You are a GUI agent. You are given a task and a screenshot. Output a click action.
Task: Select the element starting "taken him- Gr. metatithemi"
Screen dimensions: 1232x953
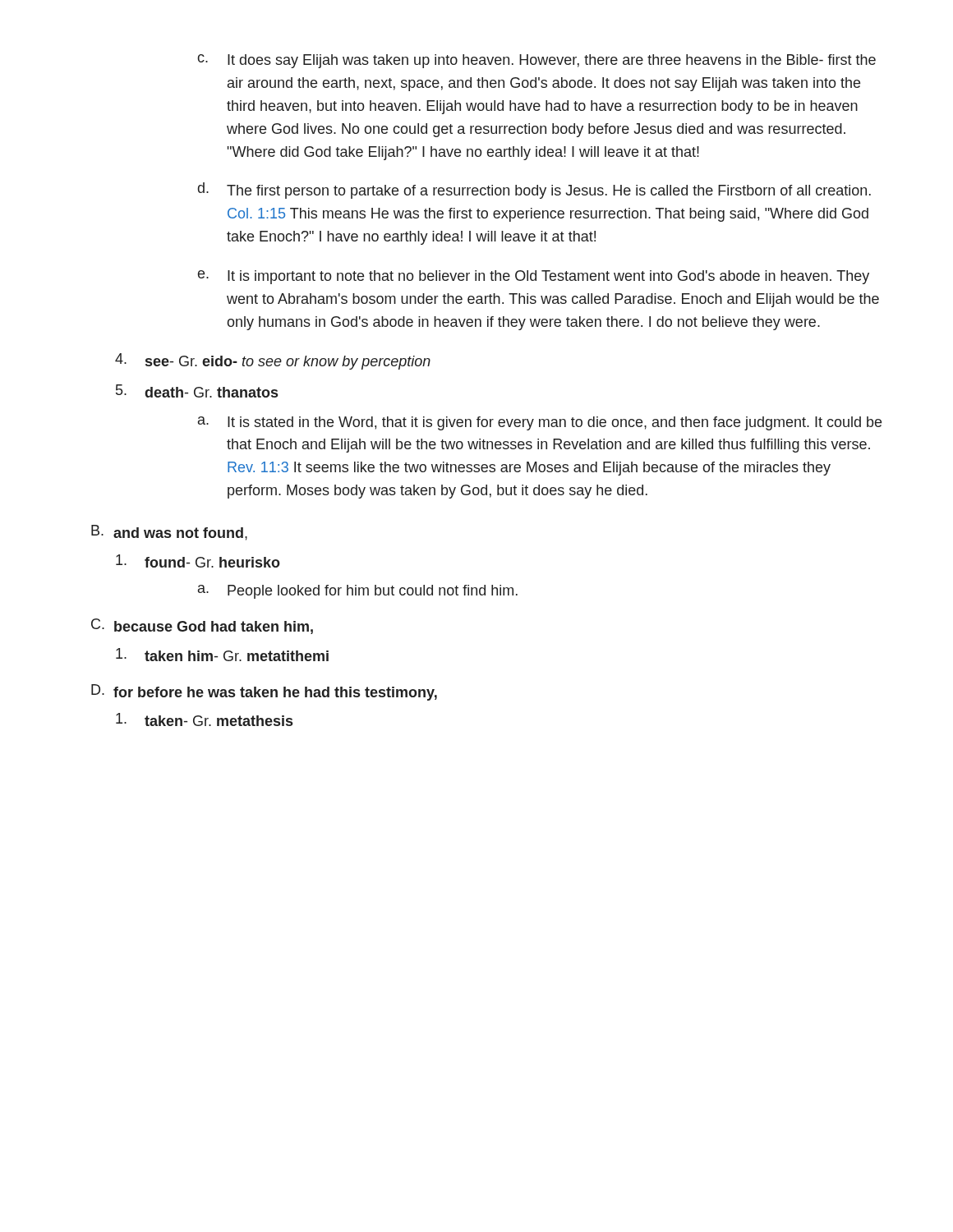(x=222, y=655)
